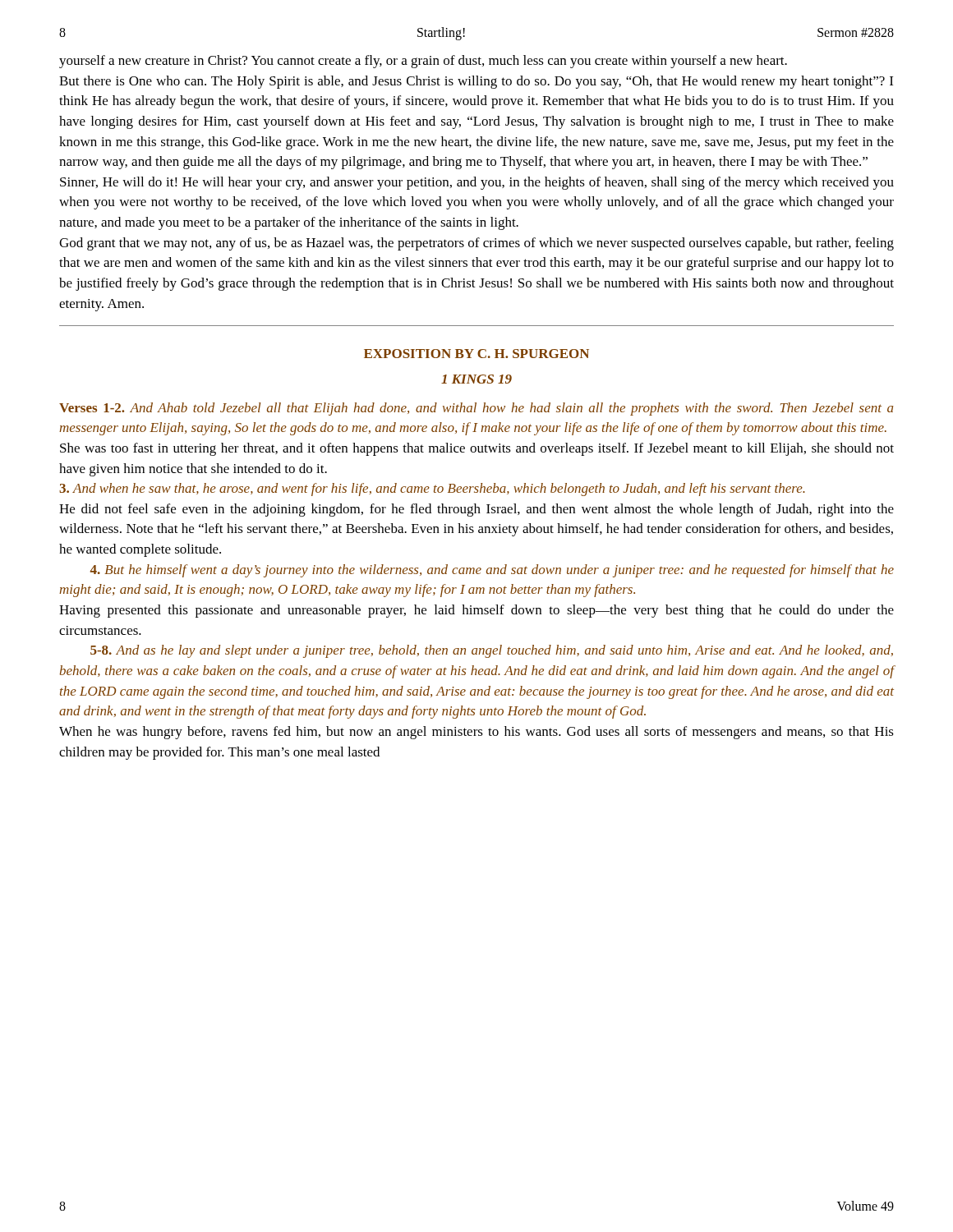Find the text starting "When he was hungry before, ravens"
953x1232 pixels.
(x=476, y=742)
